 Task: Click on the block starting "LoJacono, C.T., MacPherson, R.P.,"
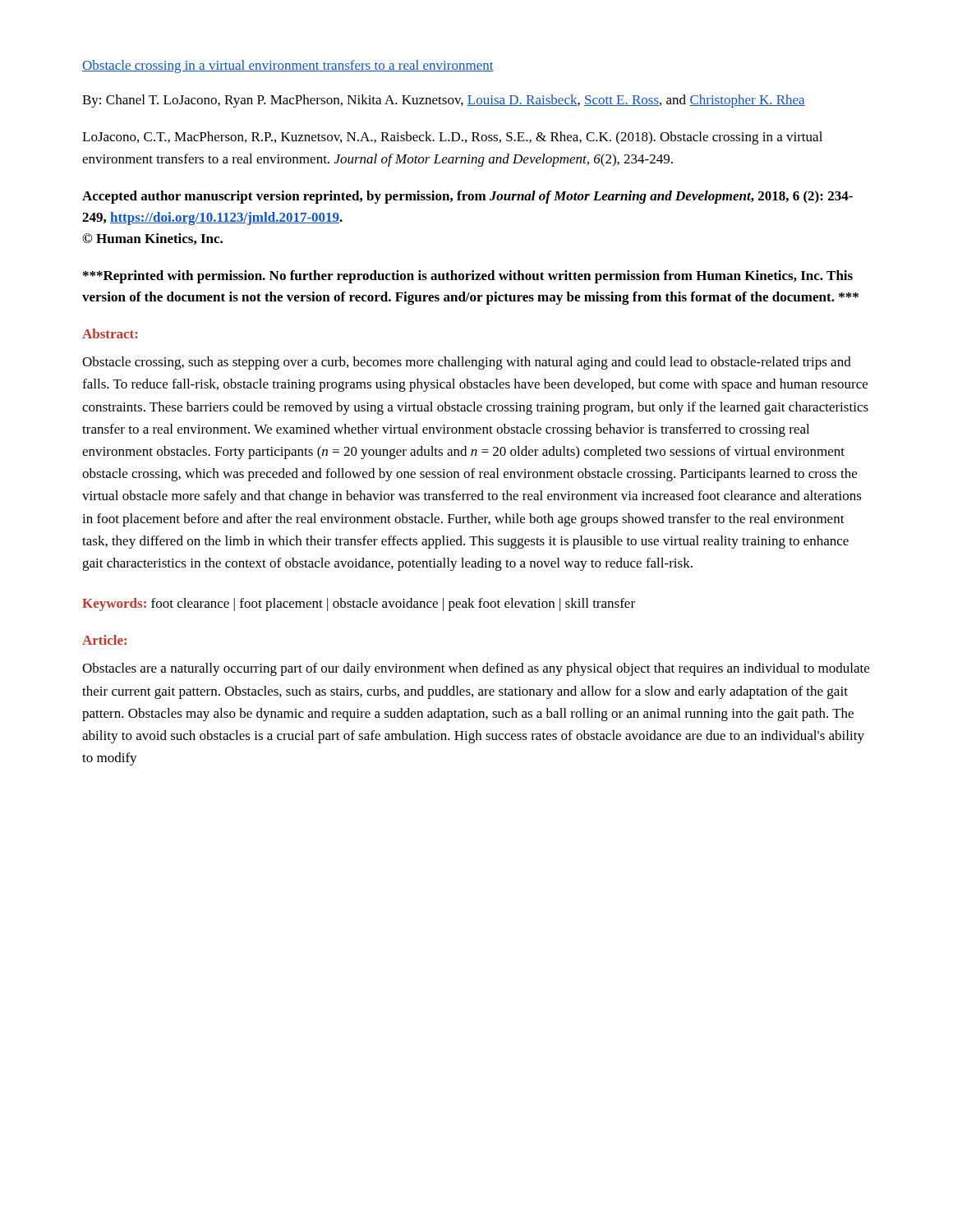click(x=452, y=148)
